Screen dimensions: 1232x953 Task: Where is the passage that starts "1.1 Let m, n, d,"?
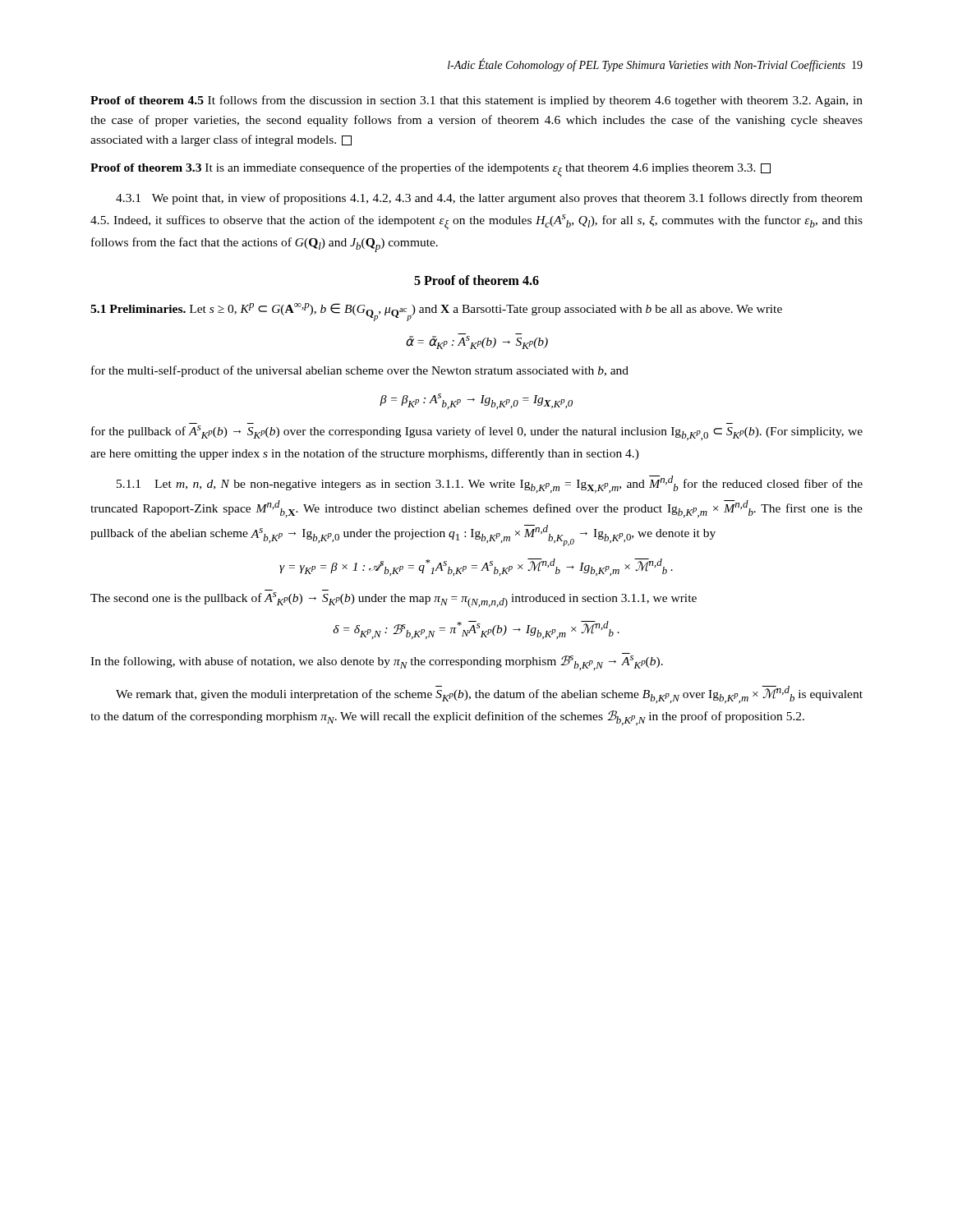(476, 510)
